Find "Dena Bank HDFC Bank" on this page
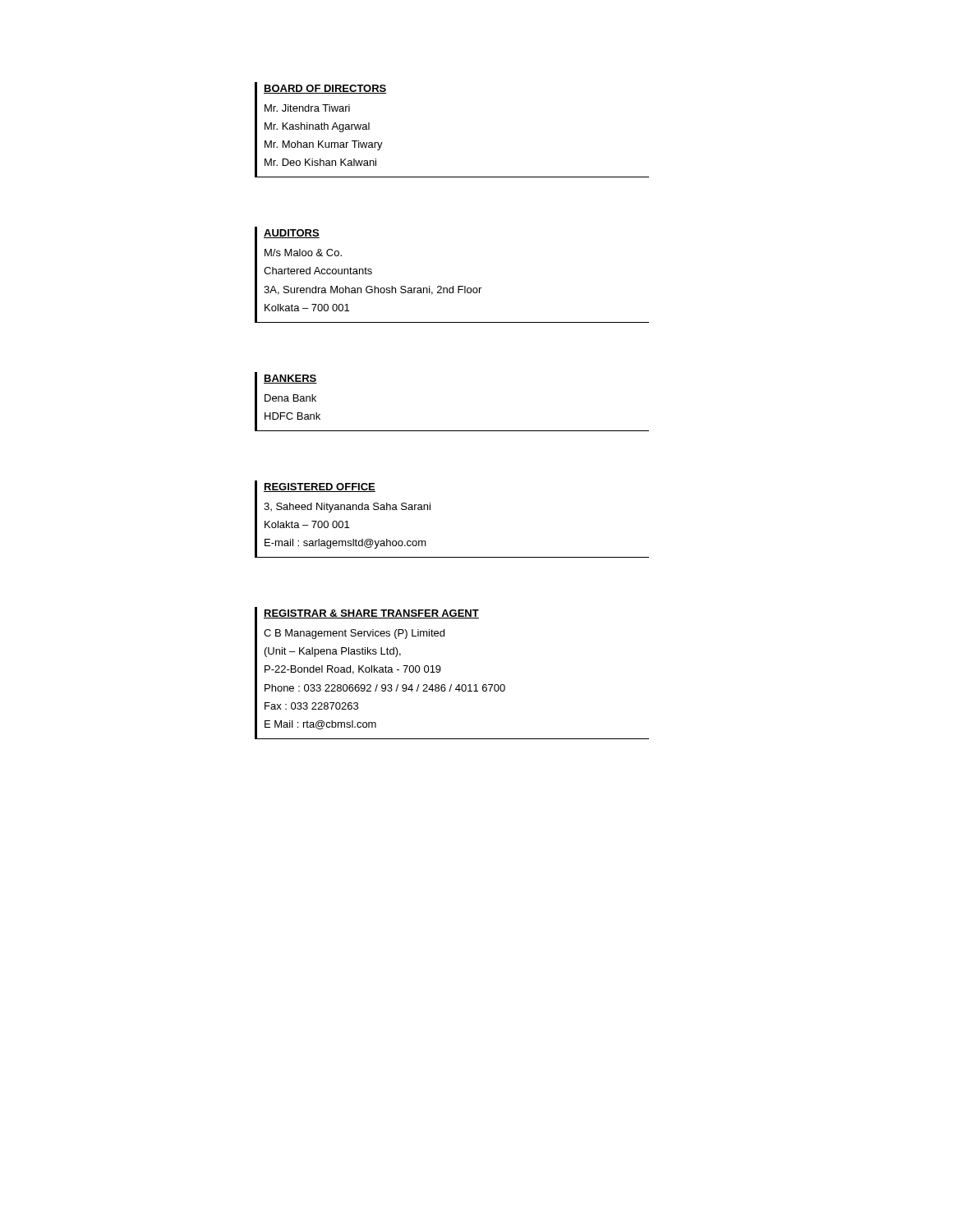 point(290,398)
